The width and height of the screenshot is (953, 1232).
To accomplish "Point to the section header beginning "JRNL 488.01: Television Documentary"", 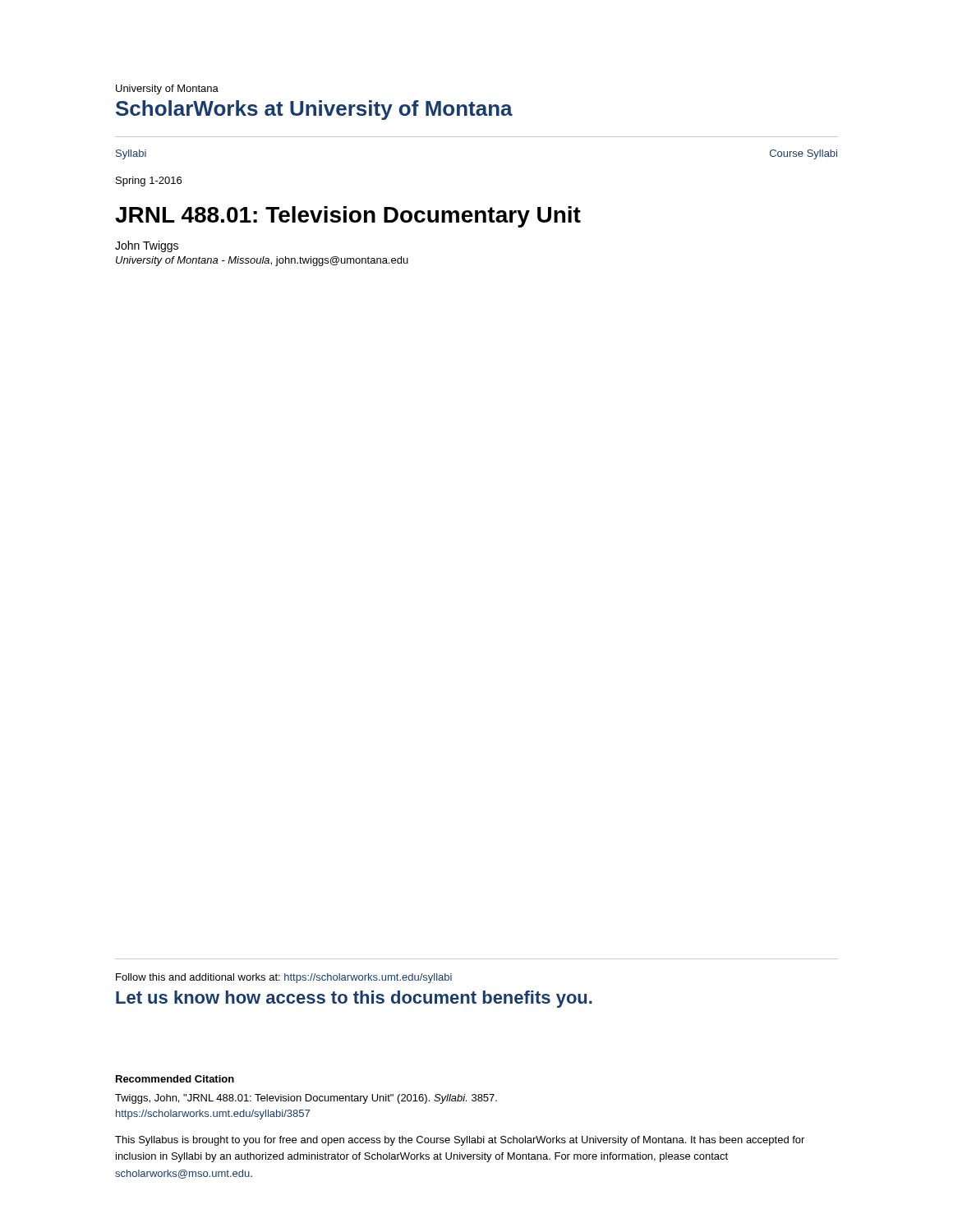I will (348, 215).
